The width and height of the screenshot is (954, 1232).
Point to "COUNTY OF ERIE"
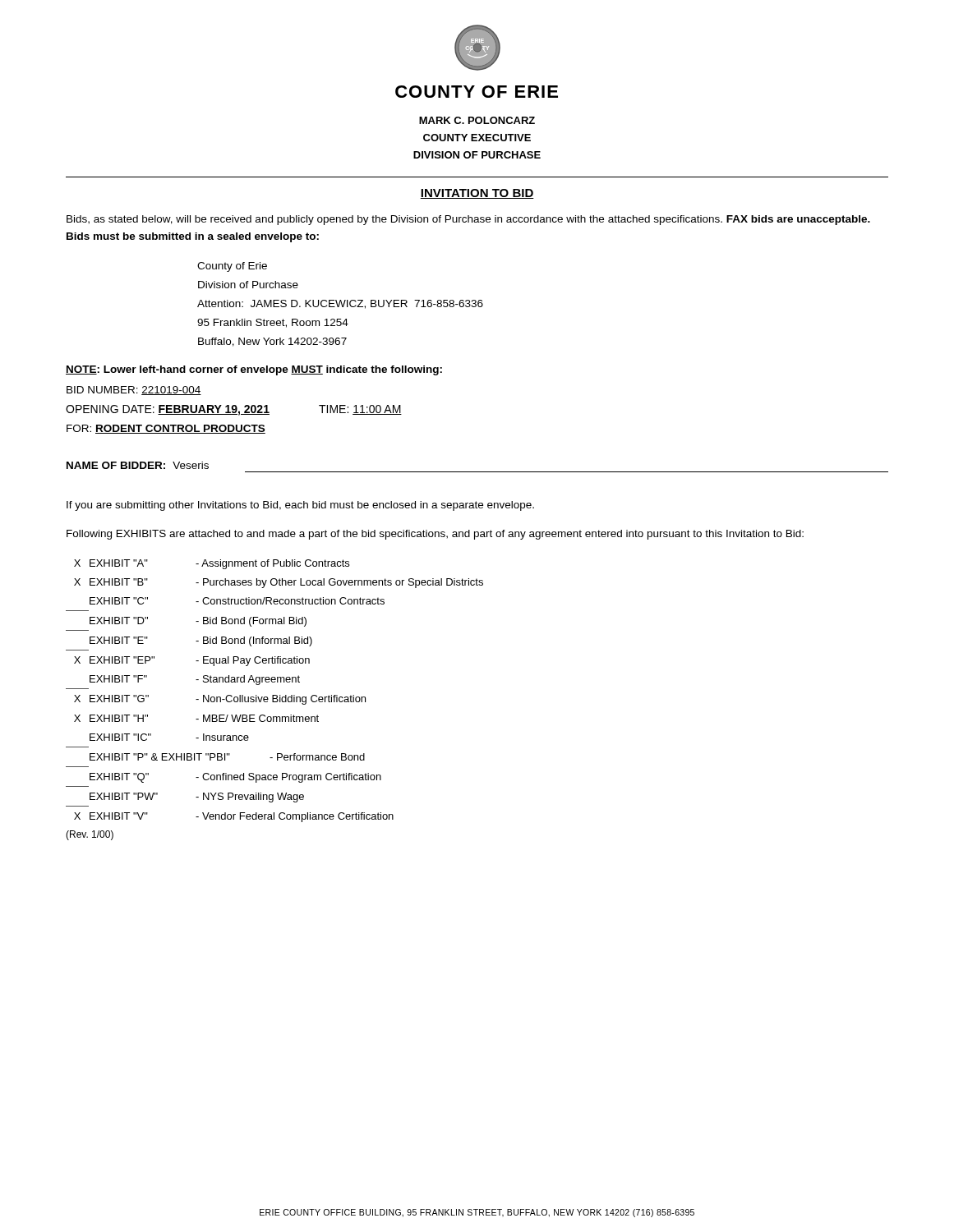[x=477, y=92]
